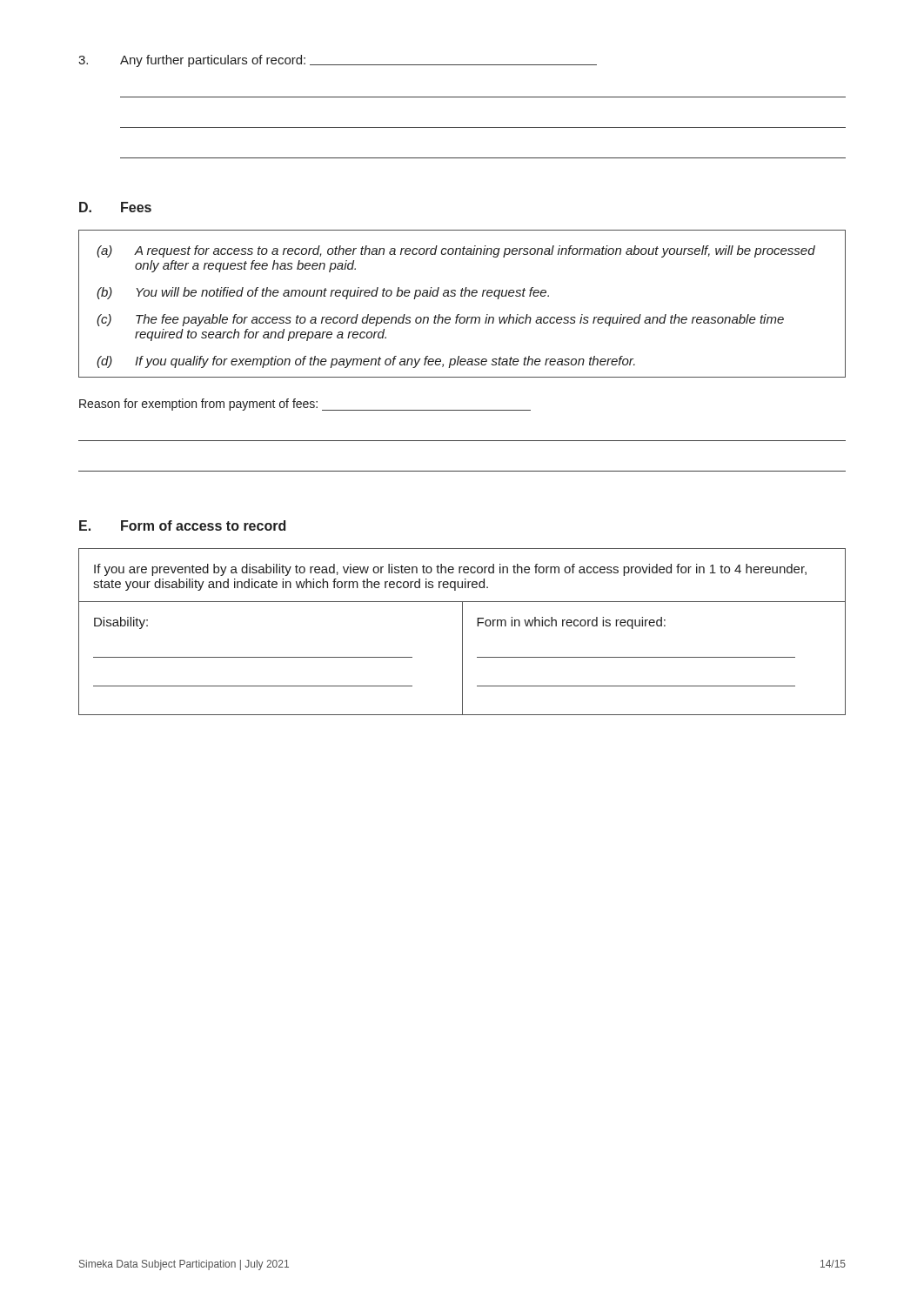This screenshot has height=1305, width=924.
Task: Click the passage that begins "(a) A request for access to"
Action: [462, 258]
